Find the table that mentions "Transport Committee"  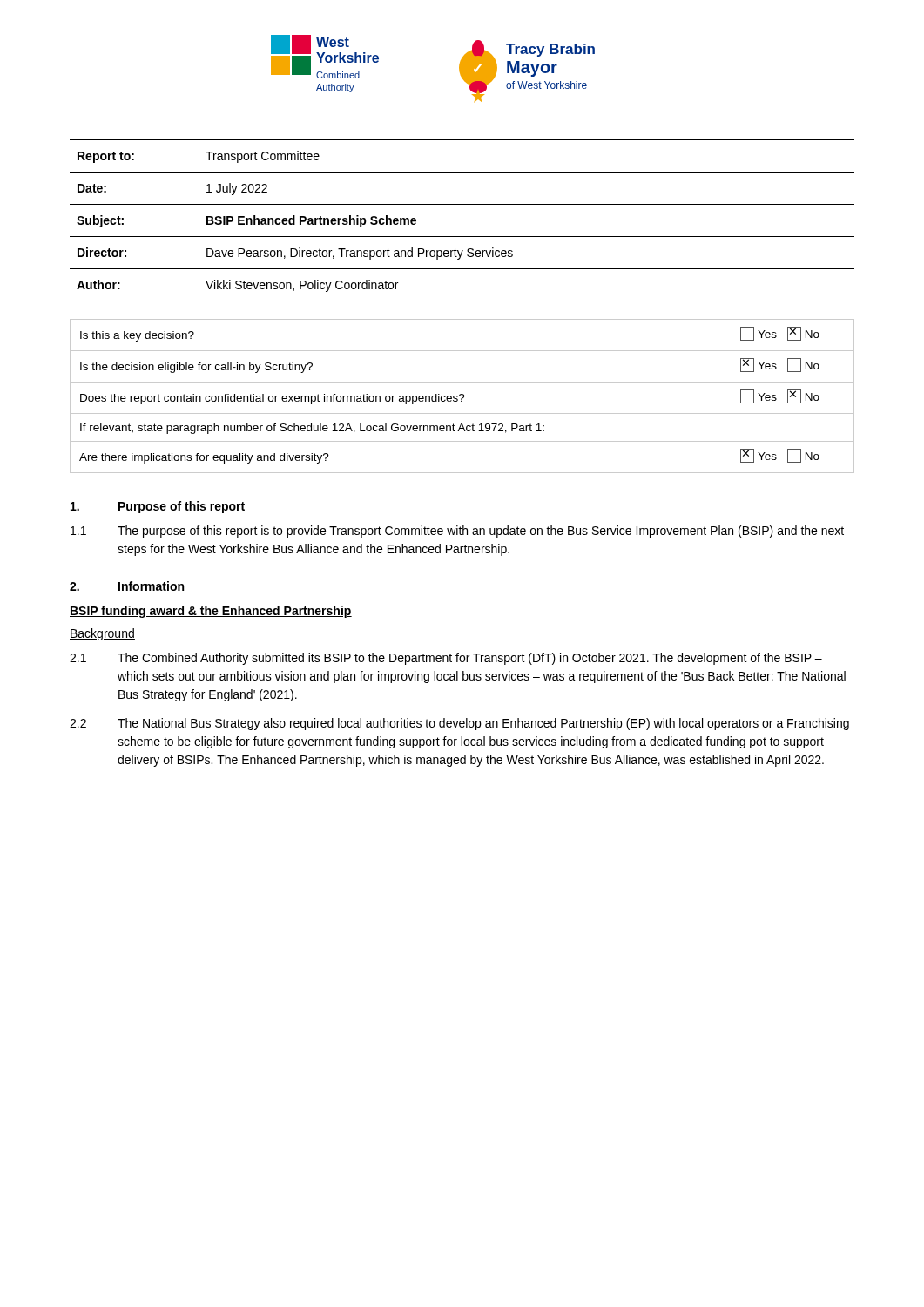point(462,220)
